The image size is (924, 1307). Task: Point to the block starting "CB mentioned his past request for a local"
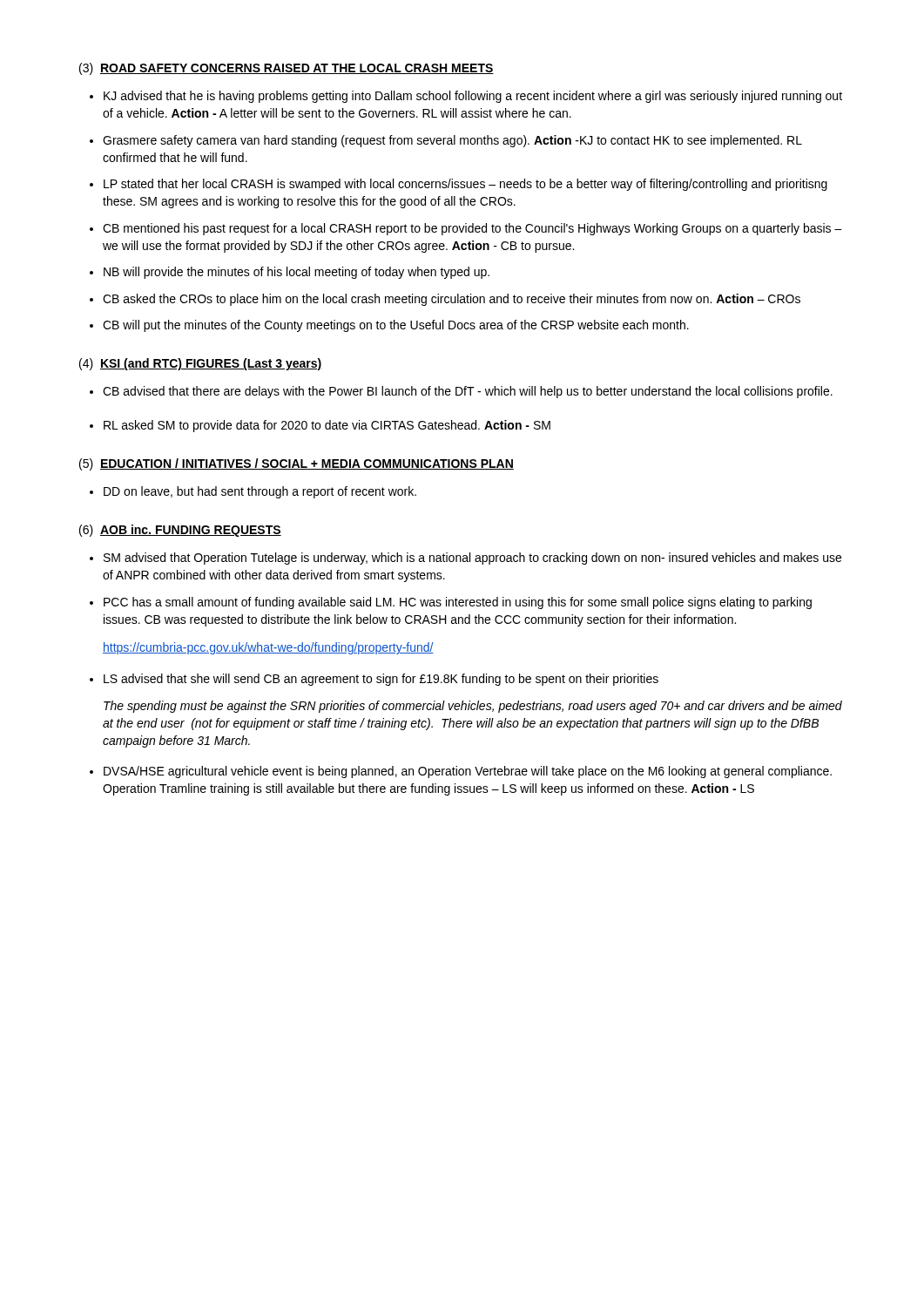pyautogui.click(x=472, y=237)
